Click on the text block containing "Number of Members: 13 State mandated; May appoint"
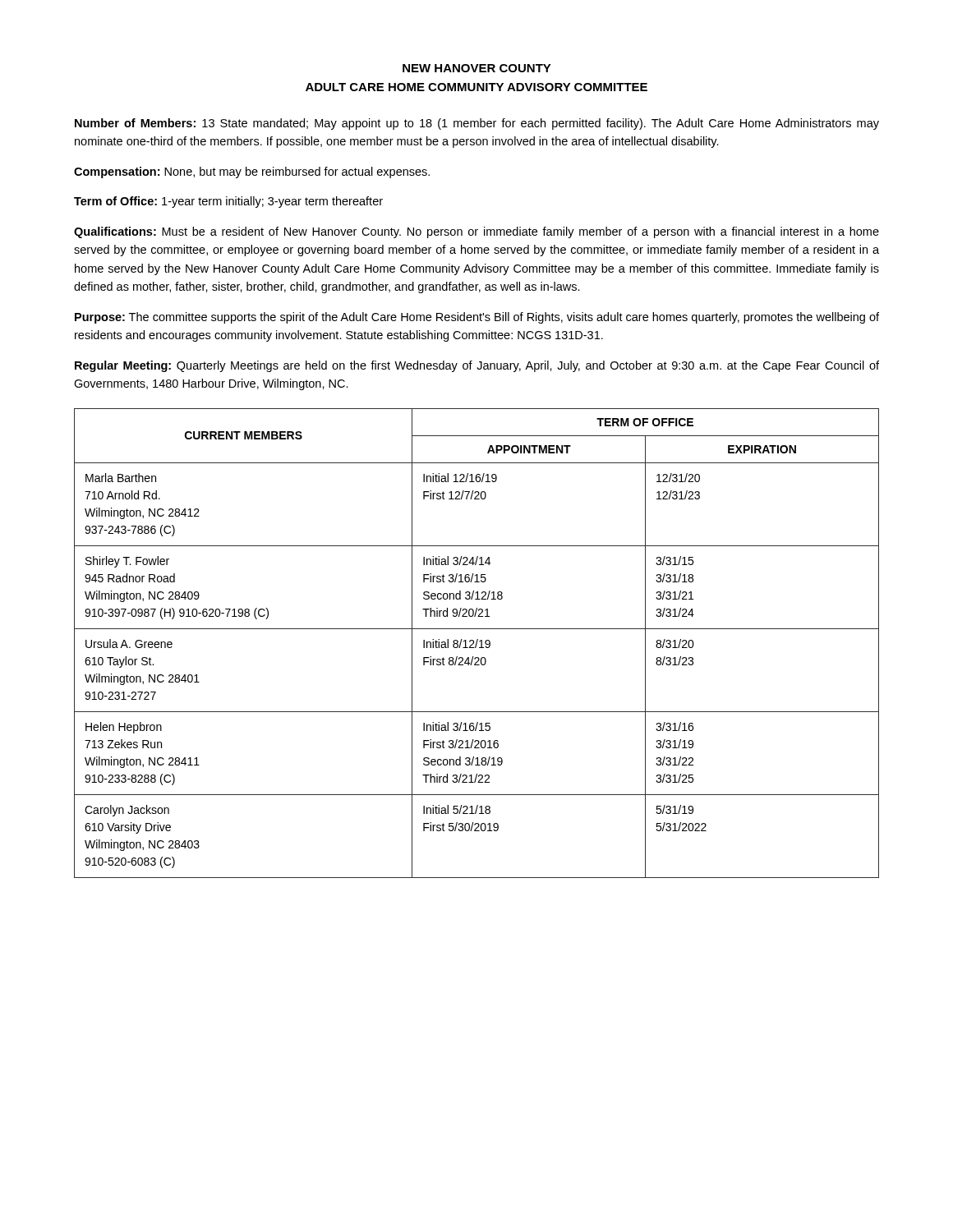 click(x=476, y=132)
